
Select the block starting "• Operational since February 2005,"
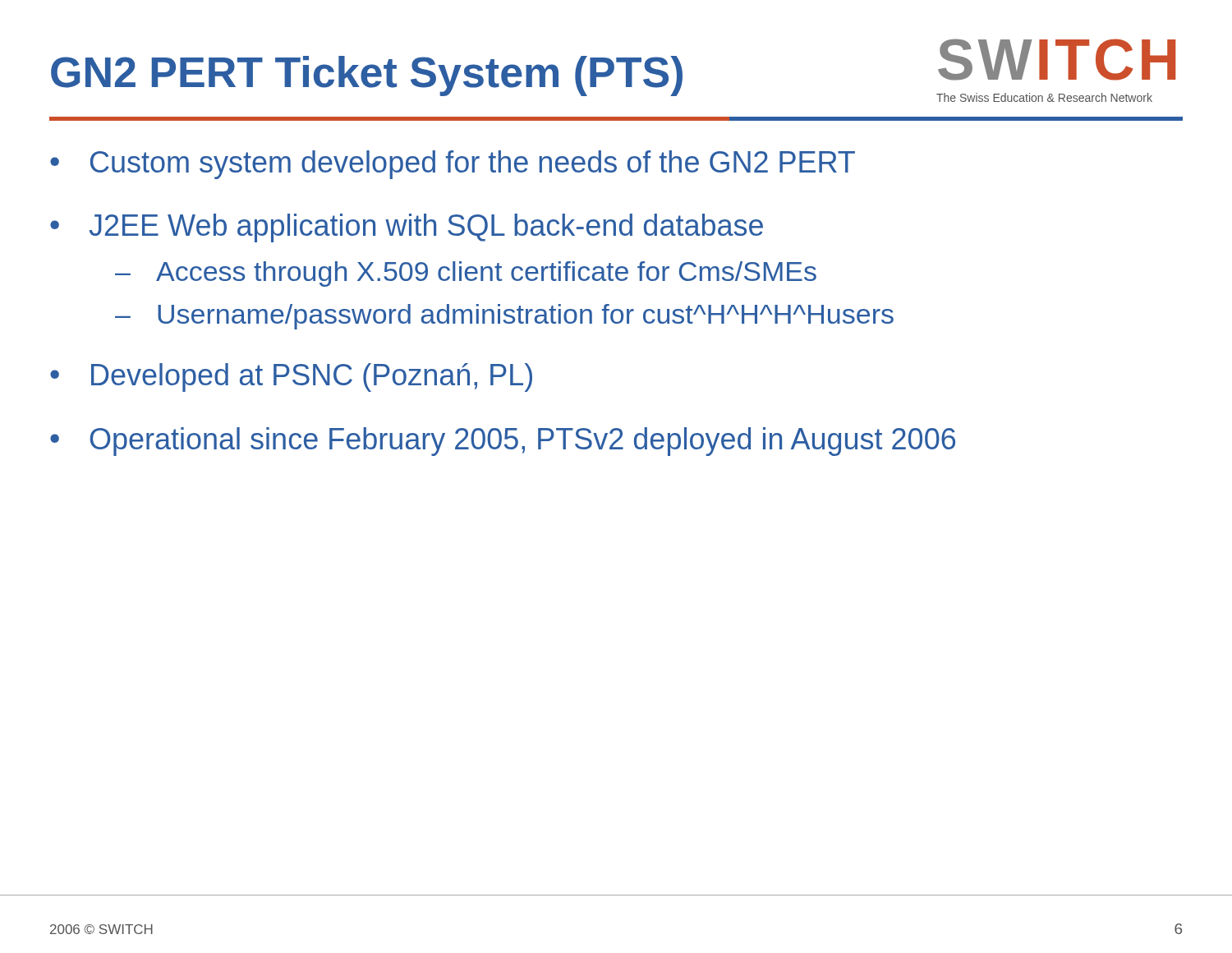tap(503, 440)
